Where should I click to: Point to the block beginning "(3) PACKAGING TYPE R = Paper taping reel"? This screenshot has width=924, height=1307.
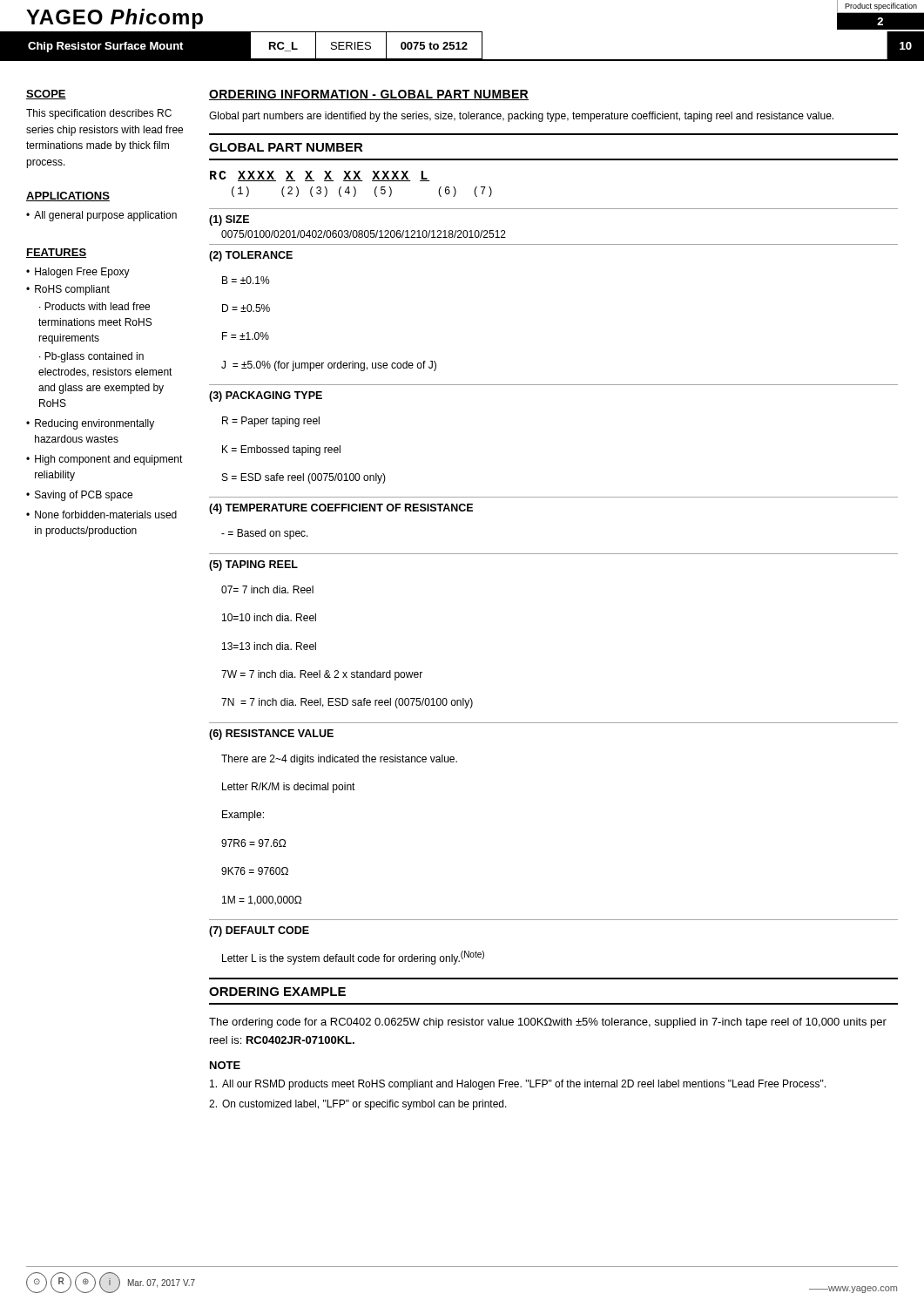tap(266, 396)
